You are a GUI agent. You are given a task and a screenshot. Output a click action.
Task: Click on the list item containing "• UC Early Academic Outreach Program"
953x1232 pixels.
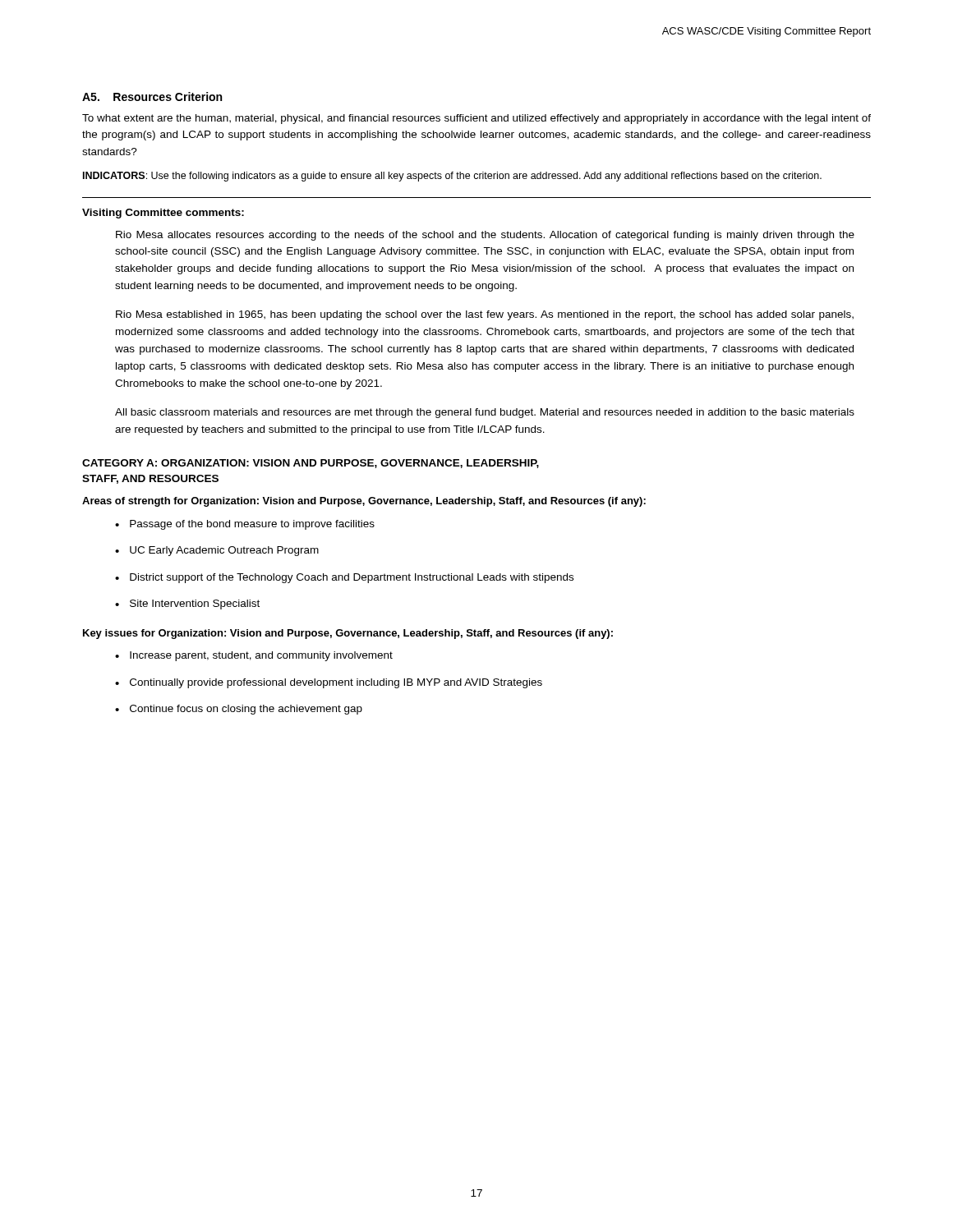coord(217,551)
